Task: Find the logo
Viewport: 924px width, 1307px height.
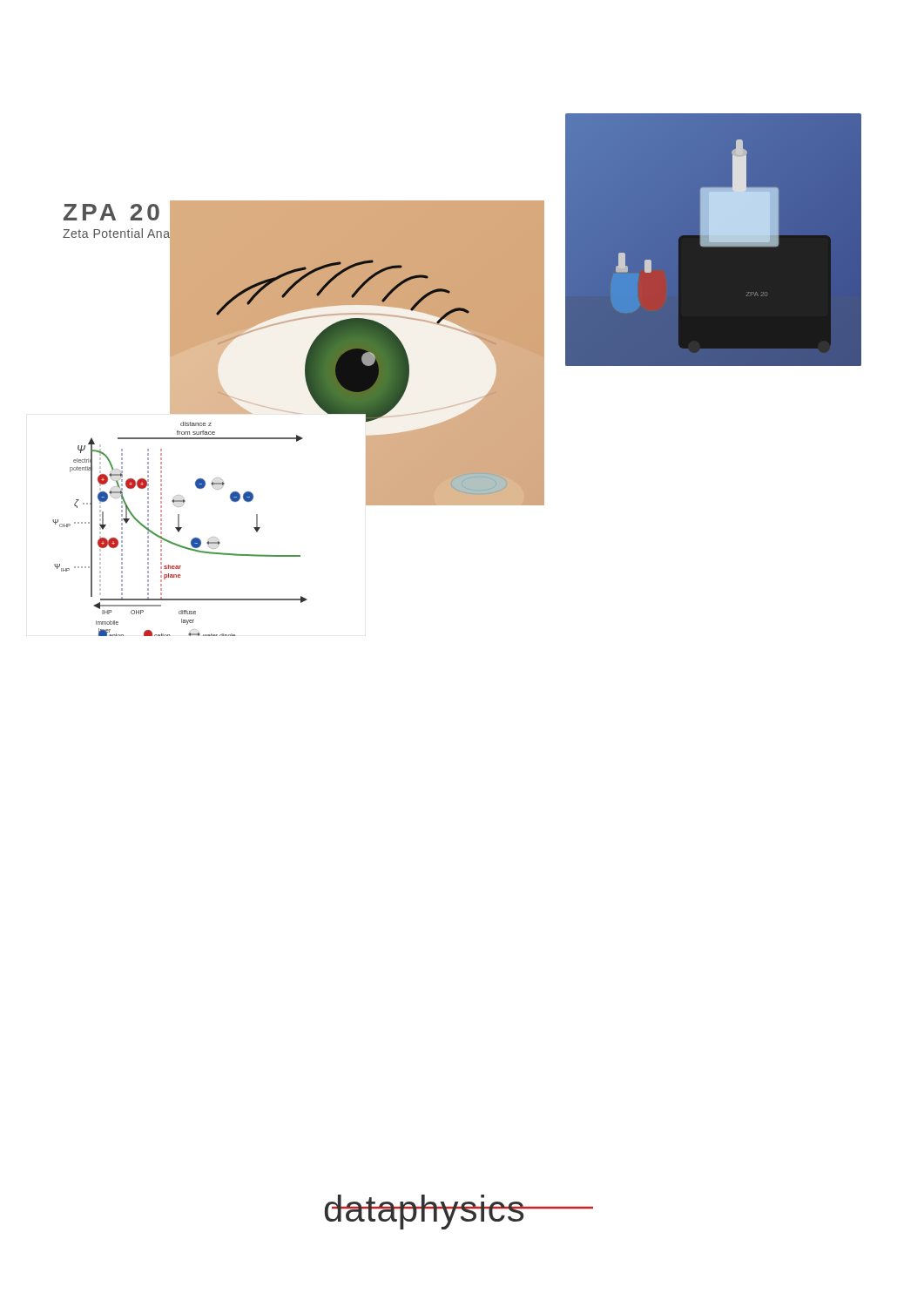Action: (x=462, y=1209)
